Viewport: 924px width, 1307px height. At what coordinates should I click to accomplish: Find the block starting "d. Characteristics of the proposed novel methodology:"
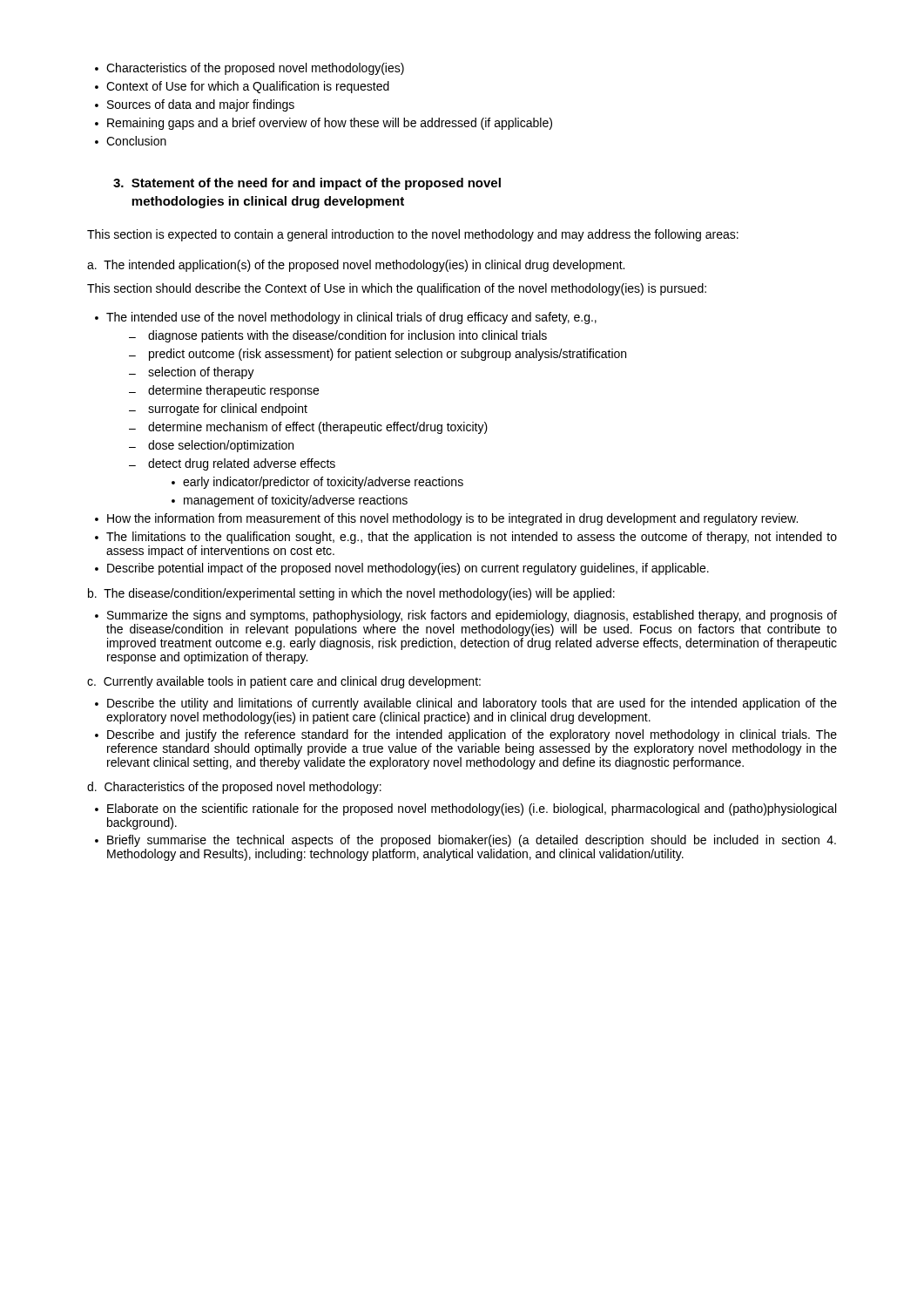tap(235, 787)
